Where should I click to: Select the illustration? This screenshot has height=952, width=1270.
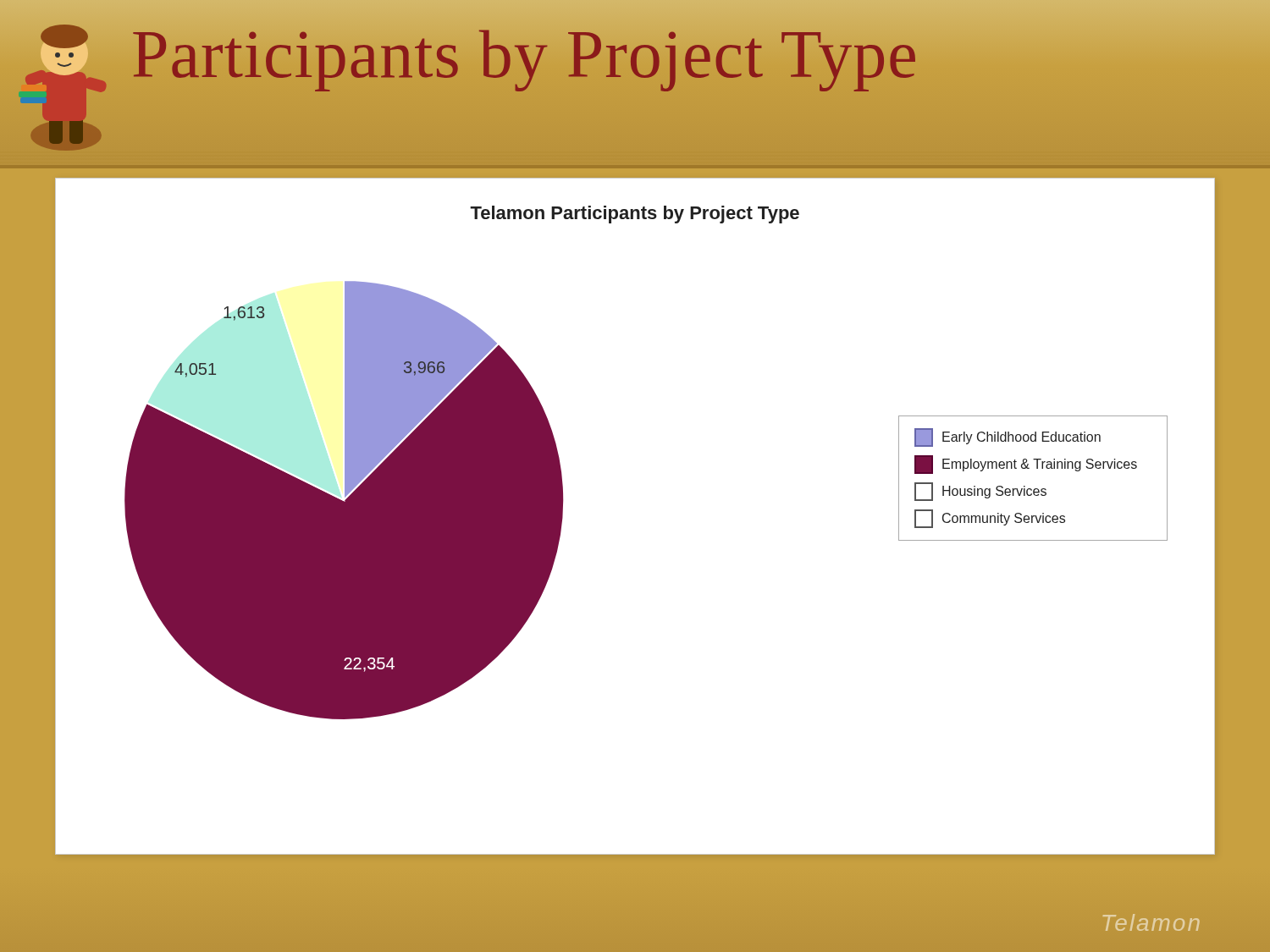point(66,78)
